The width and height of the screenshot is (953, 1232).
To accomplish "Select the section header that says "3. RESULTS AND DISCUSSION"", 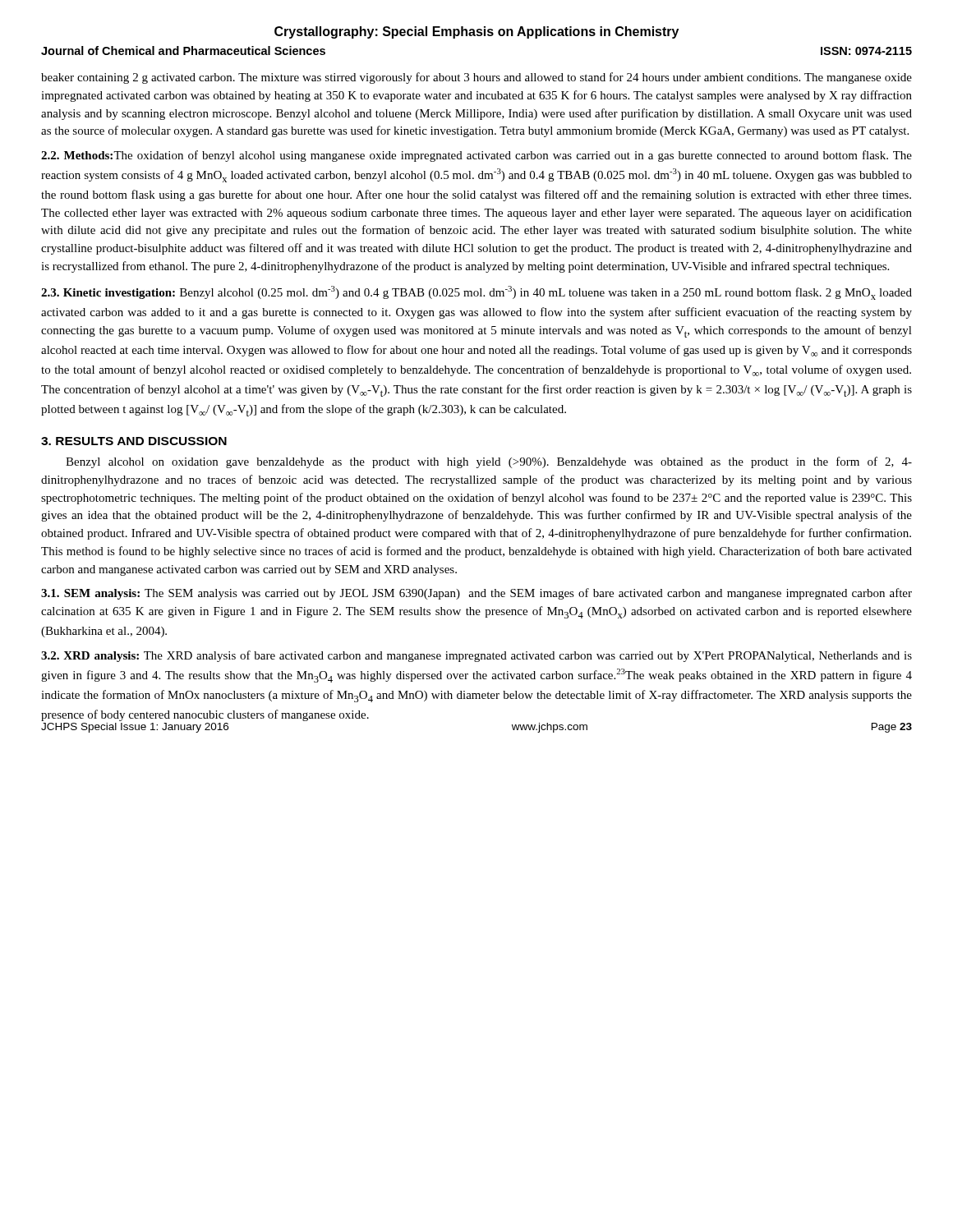I will tap(134, 441).
